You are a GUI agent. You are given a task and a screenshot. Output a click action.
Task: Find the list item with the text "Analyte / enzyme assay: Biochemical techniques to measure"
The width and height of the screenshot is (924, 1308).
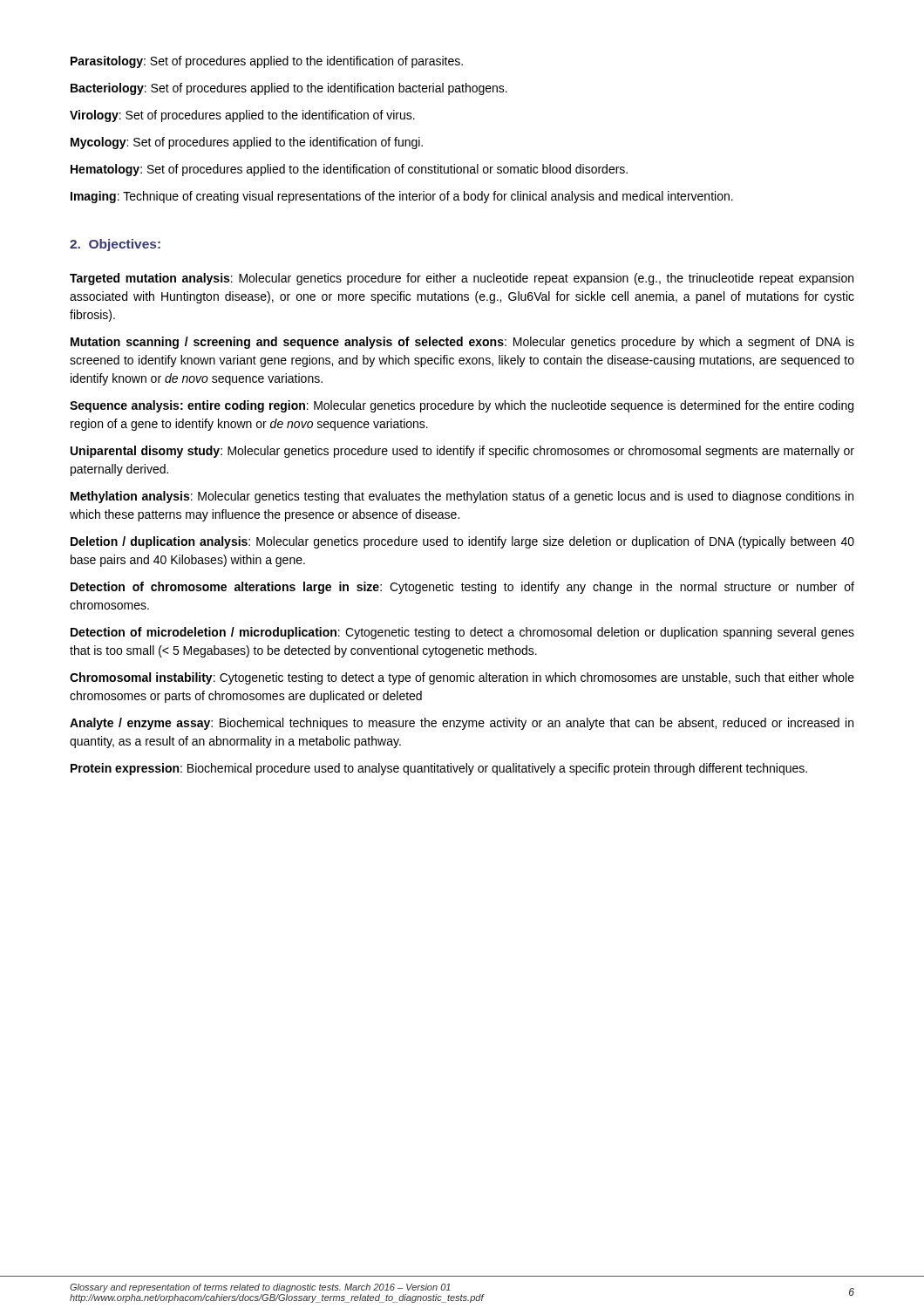[462, 732]
